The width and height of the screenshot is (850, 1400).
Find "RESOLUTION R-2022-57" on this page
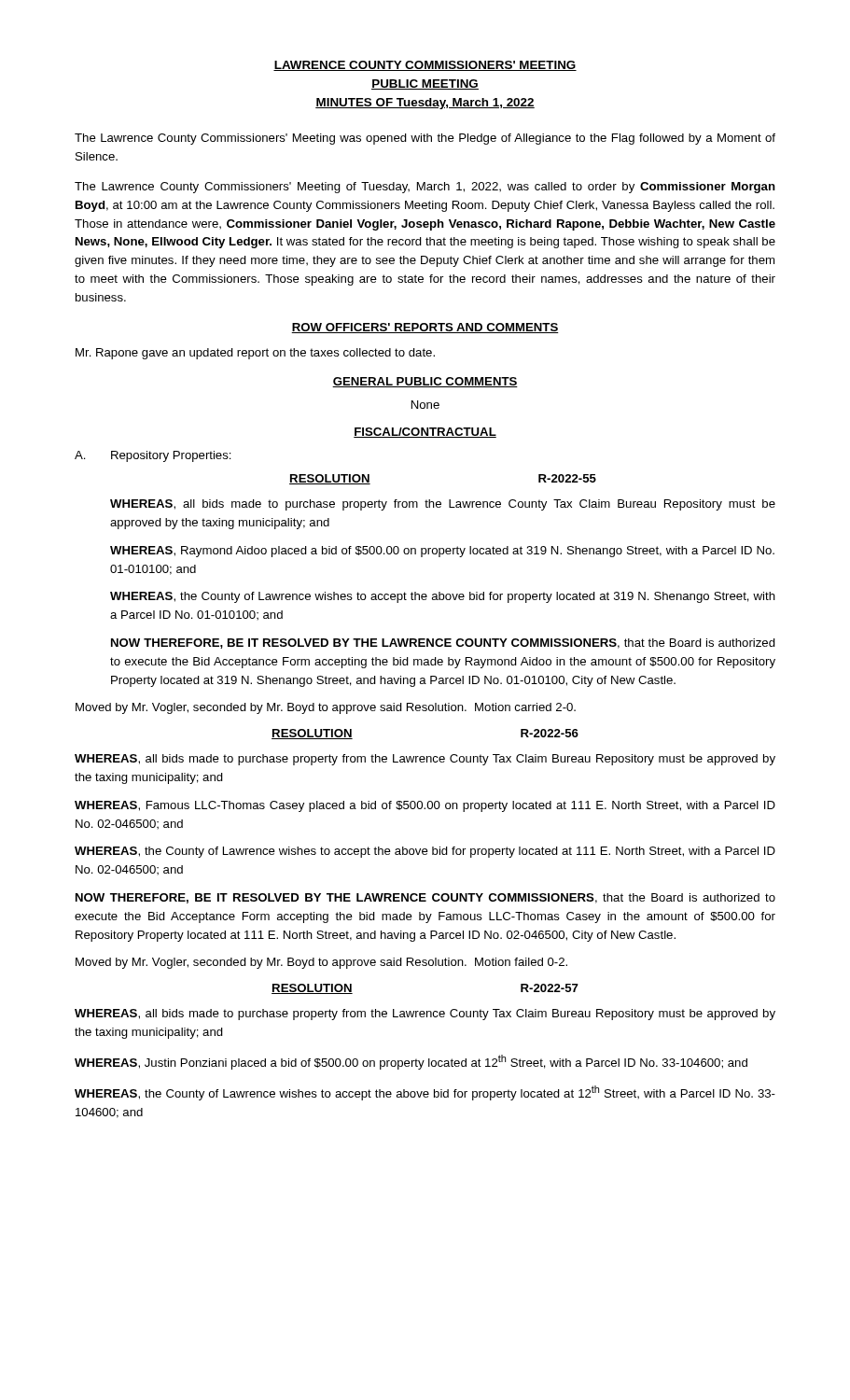312,991
